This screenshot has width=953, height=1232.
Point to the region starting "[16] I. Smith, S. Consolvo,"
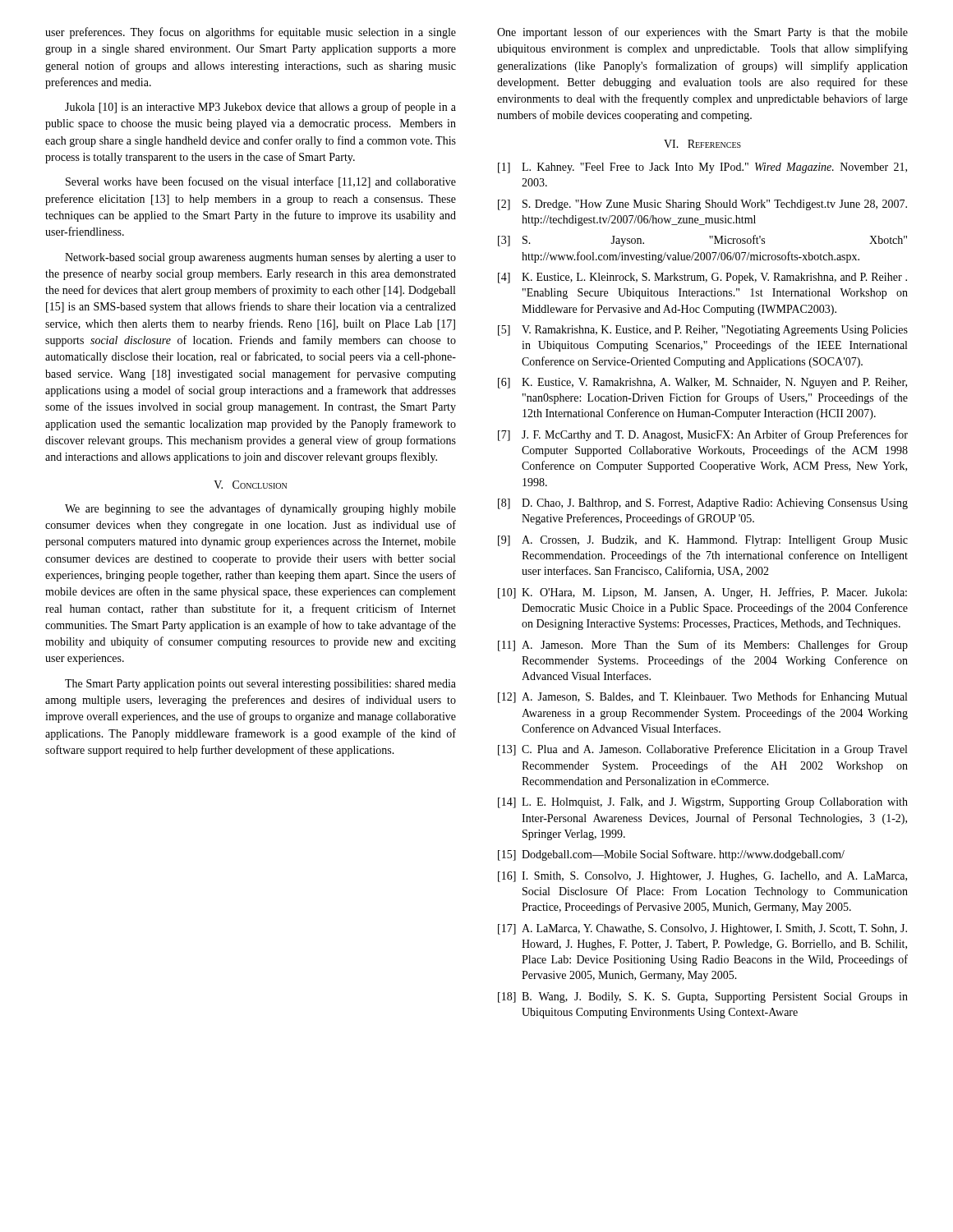click(x=702, y=892)
